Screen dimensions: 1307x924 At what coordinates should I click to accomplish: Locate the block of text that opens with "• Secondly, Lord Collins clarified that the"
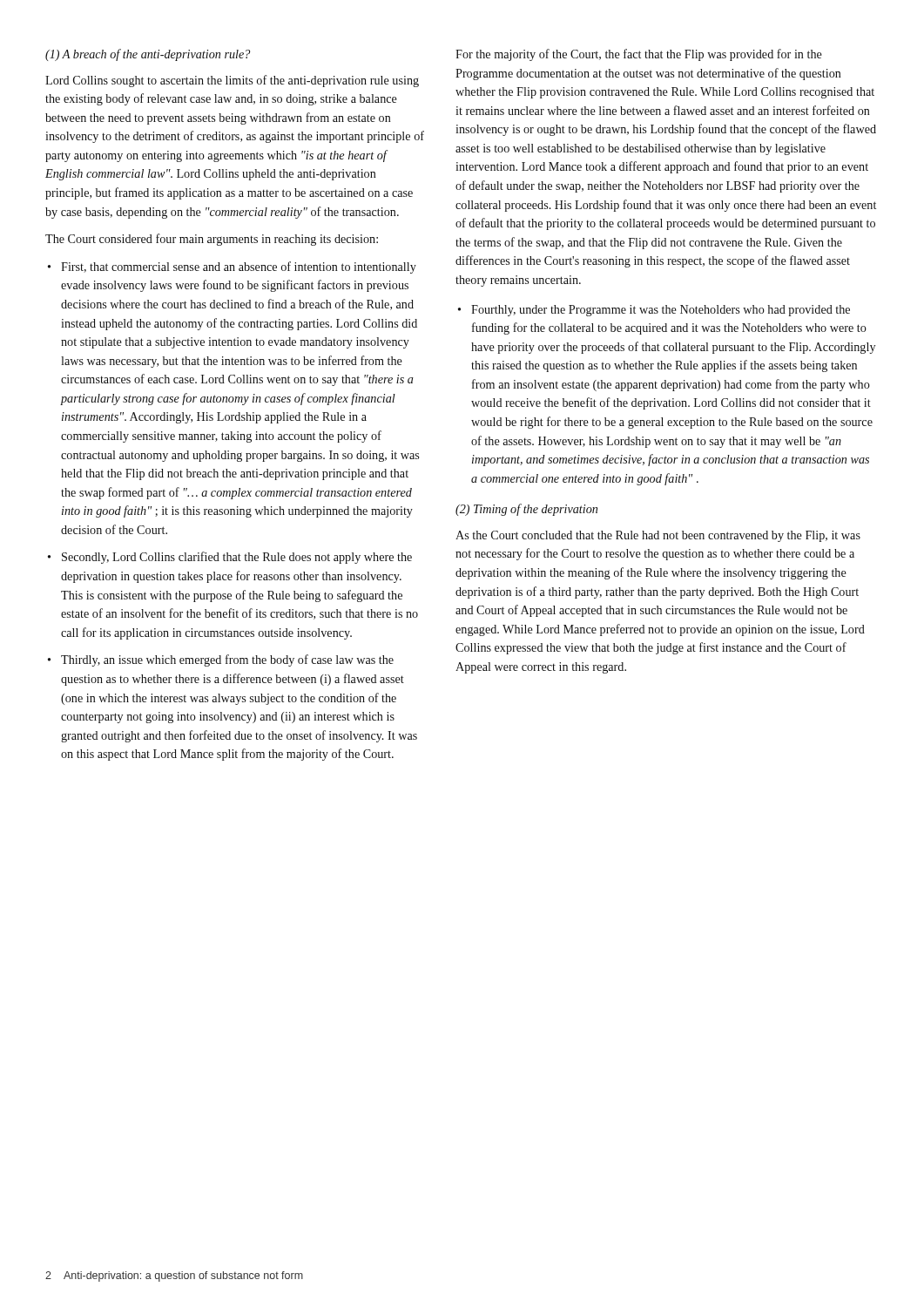[x=233, y=594]
